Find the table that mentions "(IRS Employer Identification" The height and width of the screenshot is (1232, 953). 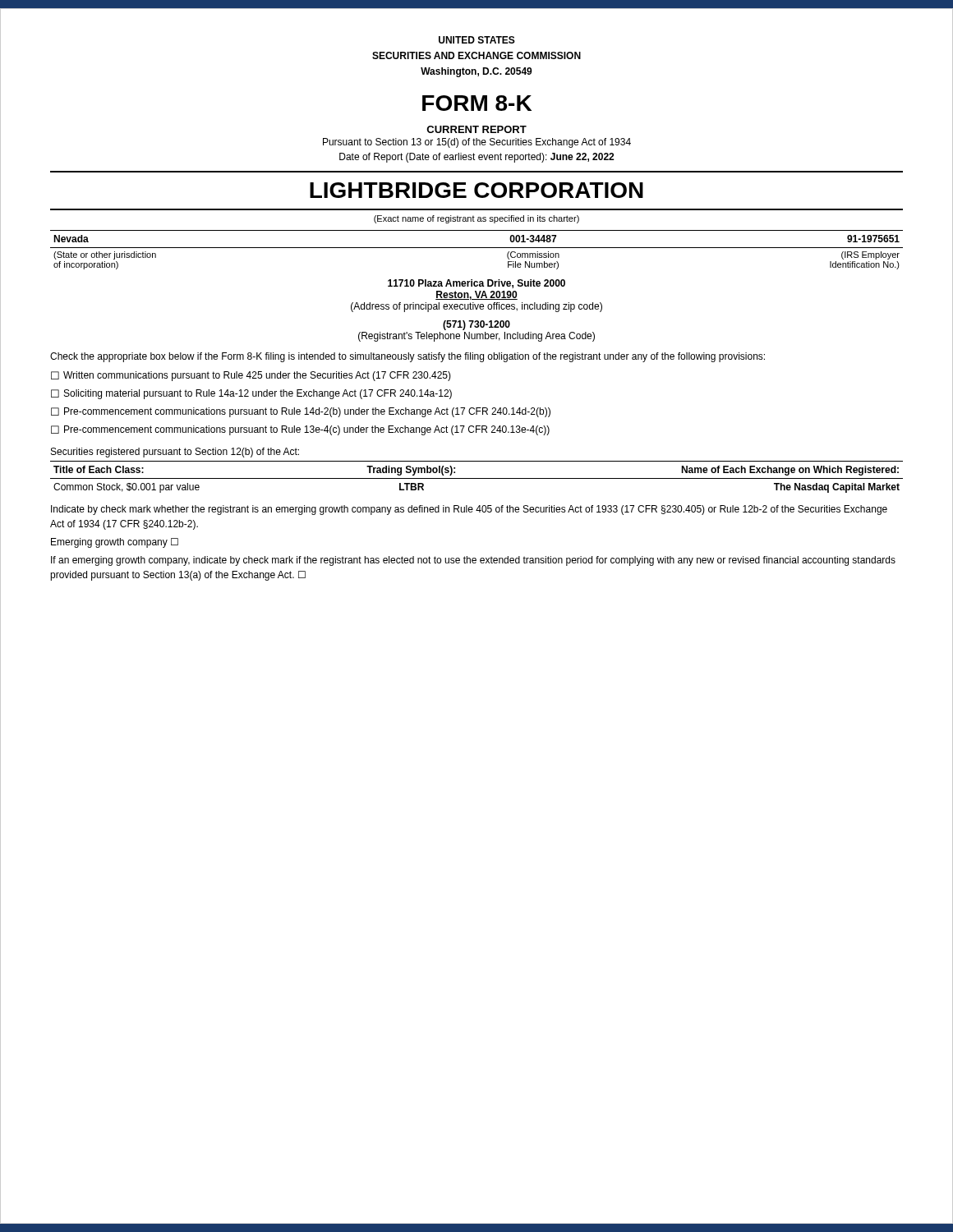[x=476, y=250]
